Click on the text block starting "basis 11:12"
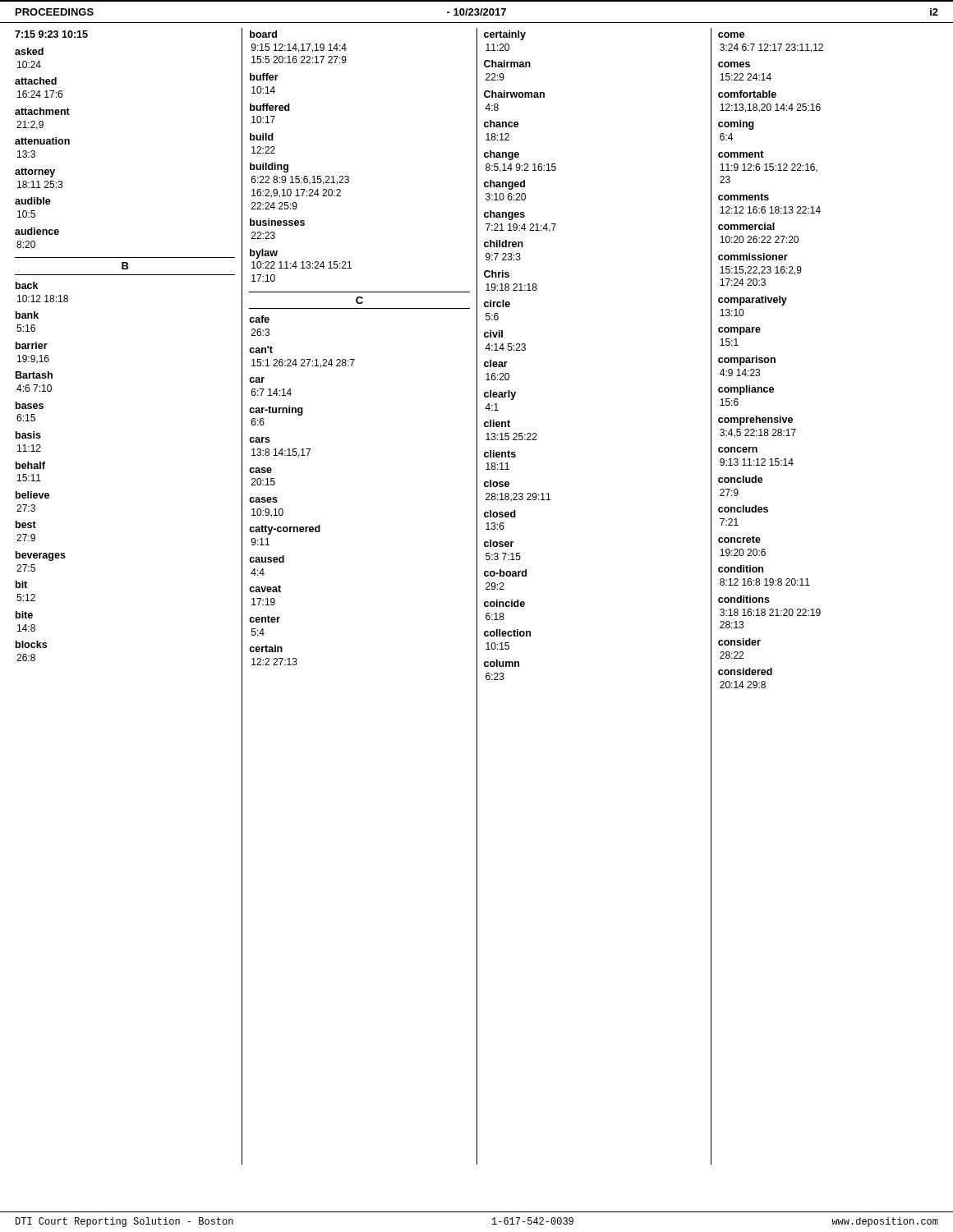This screenshot has width=953, height=1232. pyautogui.click(x=28, y=435)
